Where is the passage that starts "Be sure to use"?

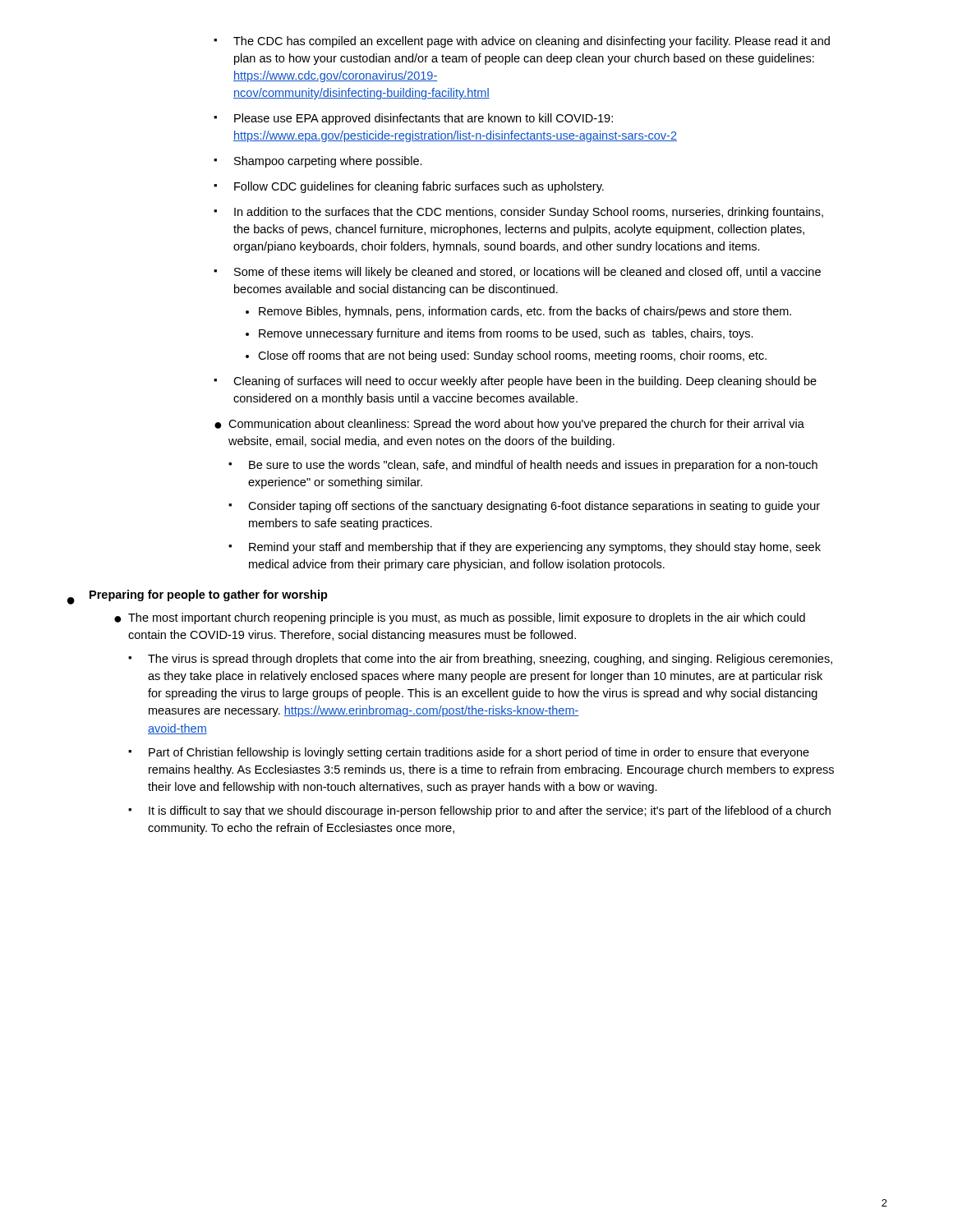click(x=533, y=474)
